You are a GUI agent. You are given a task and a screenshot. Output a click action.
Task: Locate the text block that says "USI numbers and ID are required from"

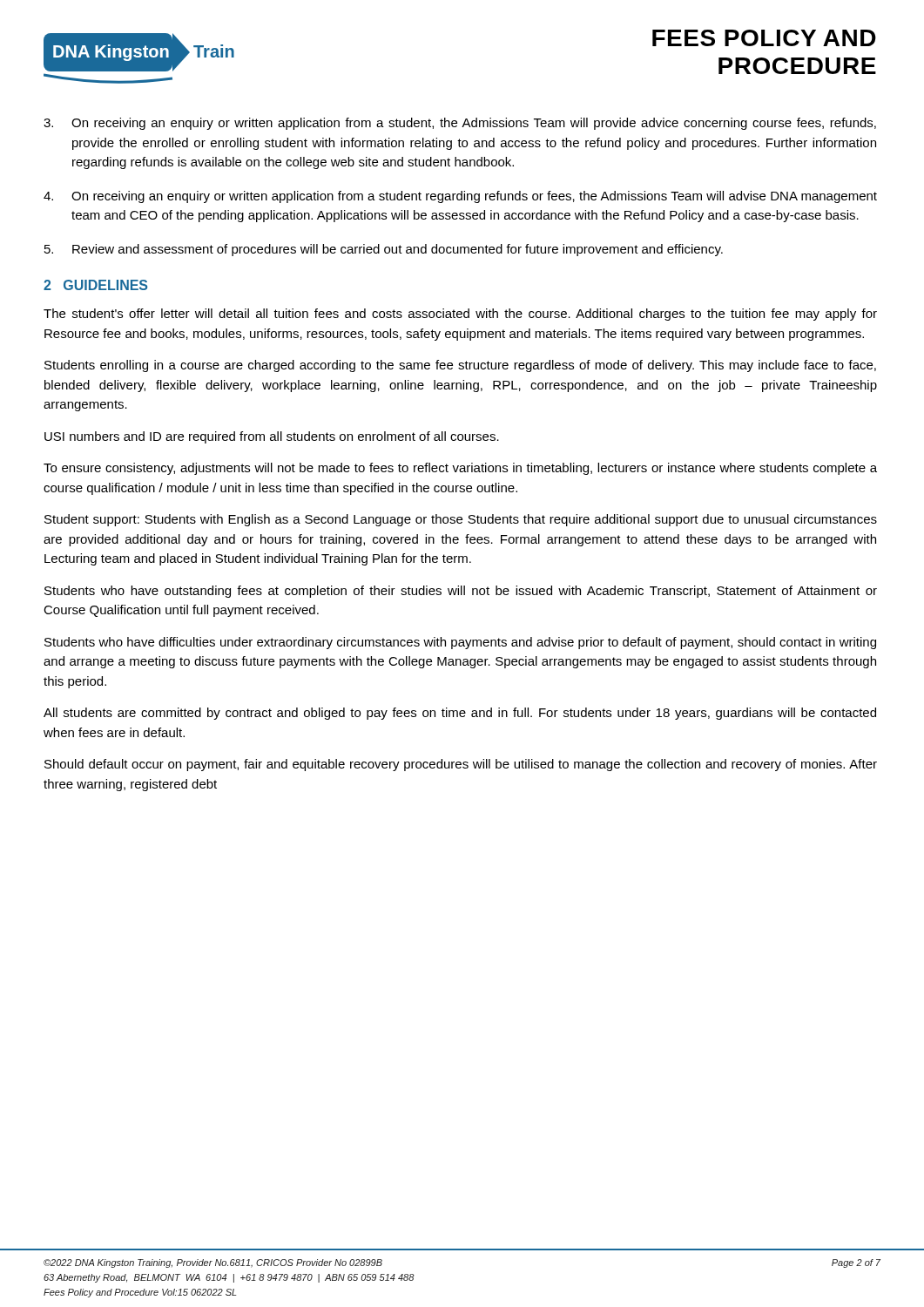[272, 436]
